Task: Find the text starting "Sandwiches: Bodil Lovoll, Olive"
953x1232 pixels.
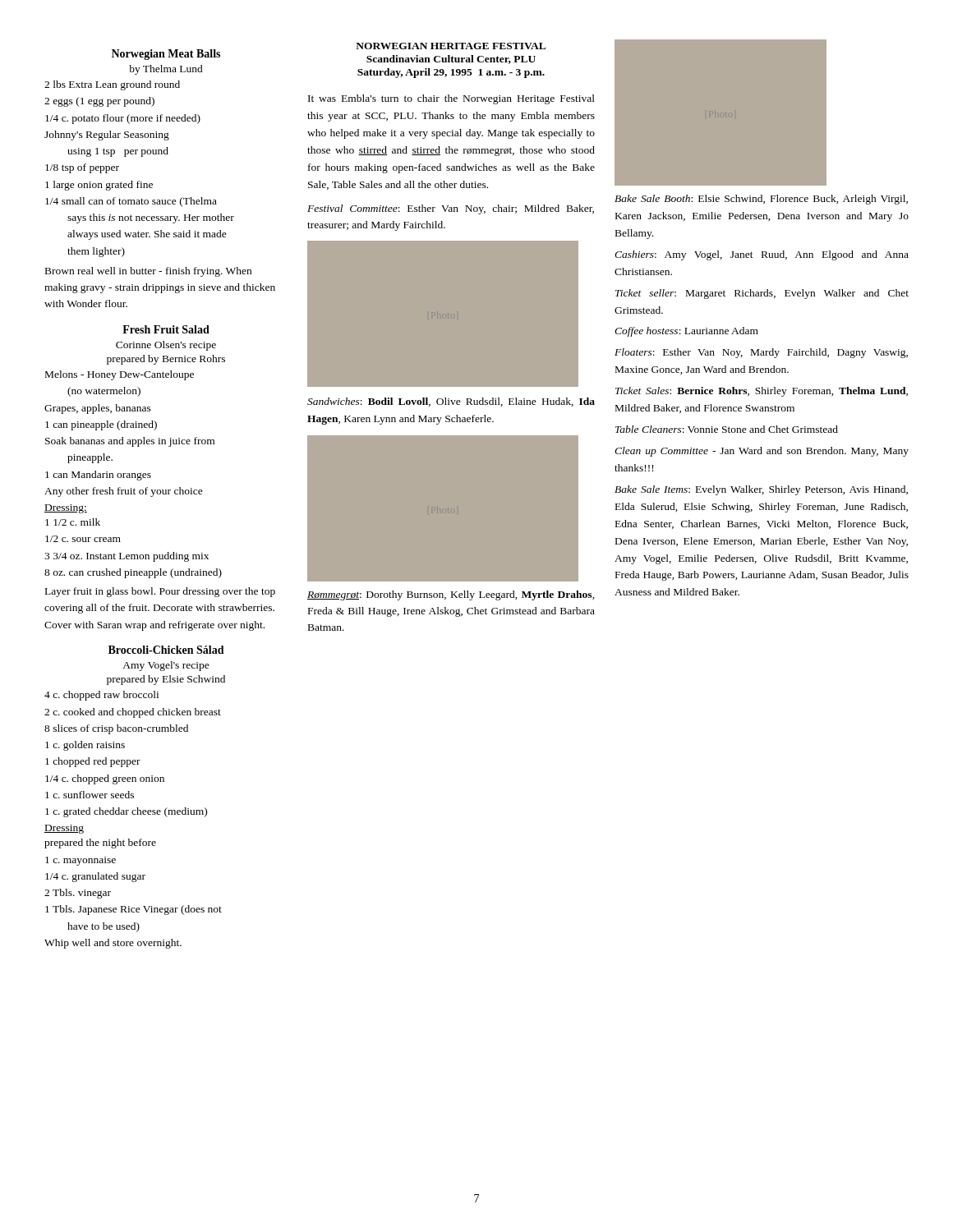Action: (451, 410)
